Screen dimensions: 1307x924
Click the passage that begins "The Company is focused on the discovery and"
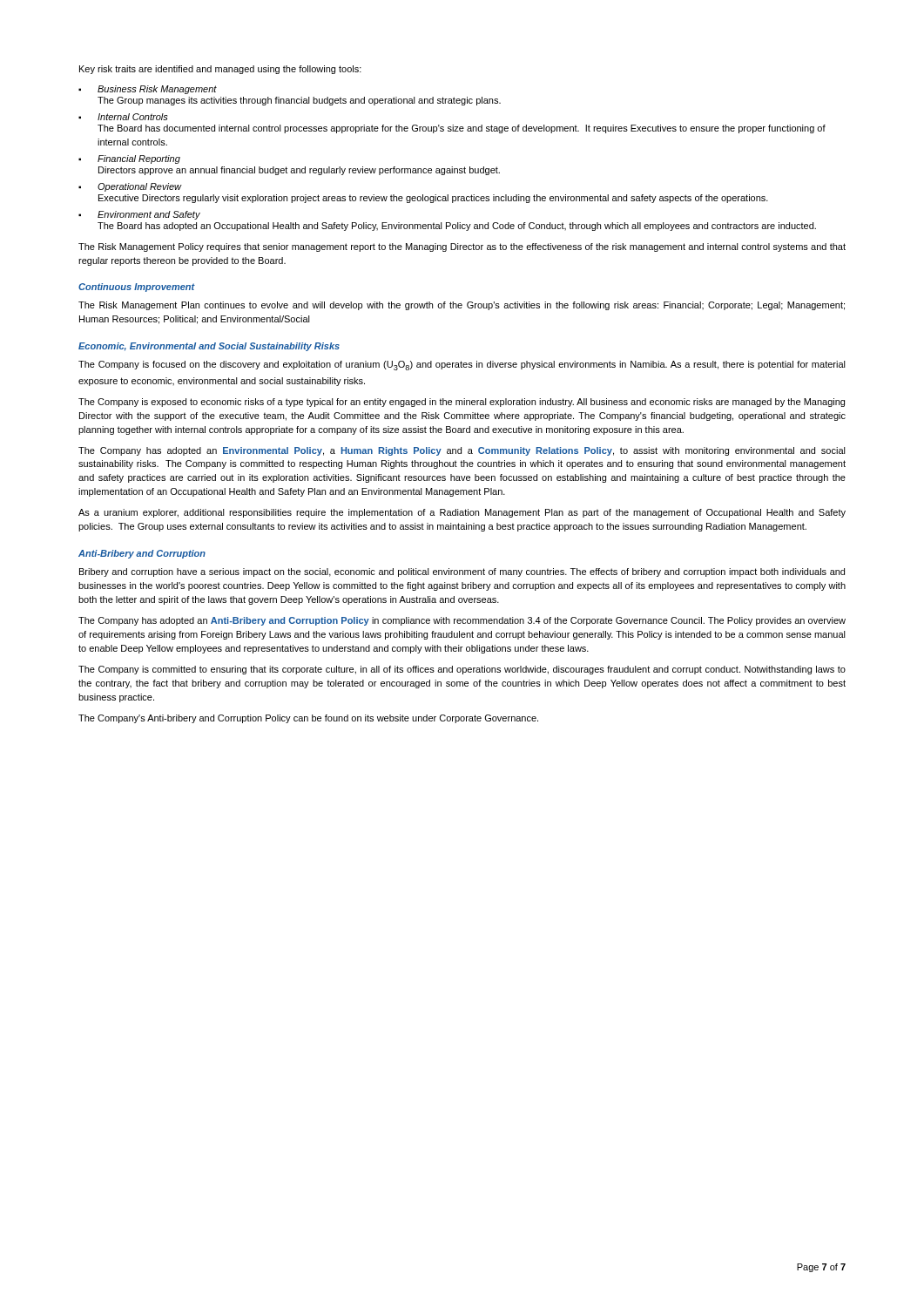462,373
